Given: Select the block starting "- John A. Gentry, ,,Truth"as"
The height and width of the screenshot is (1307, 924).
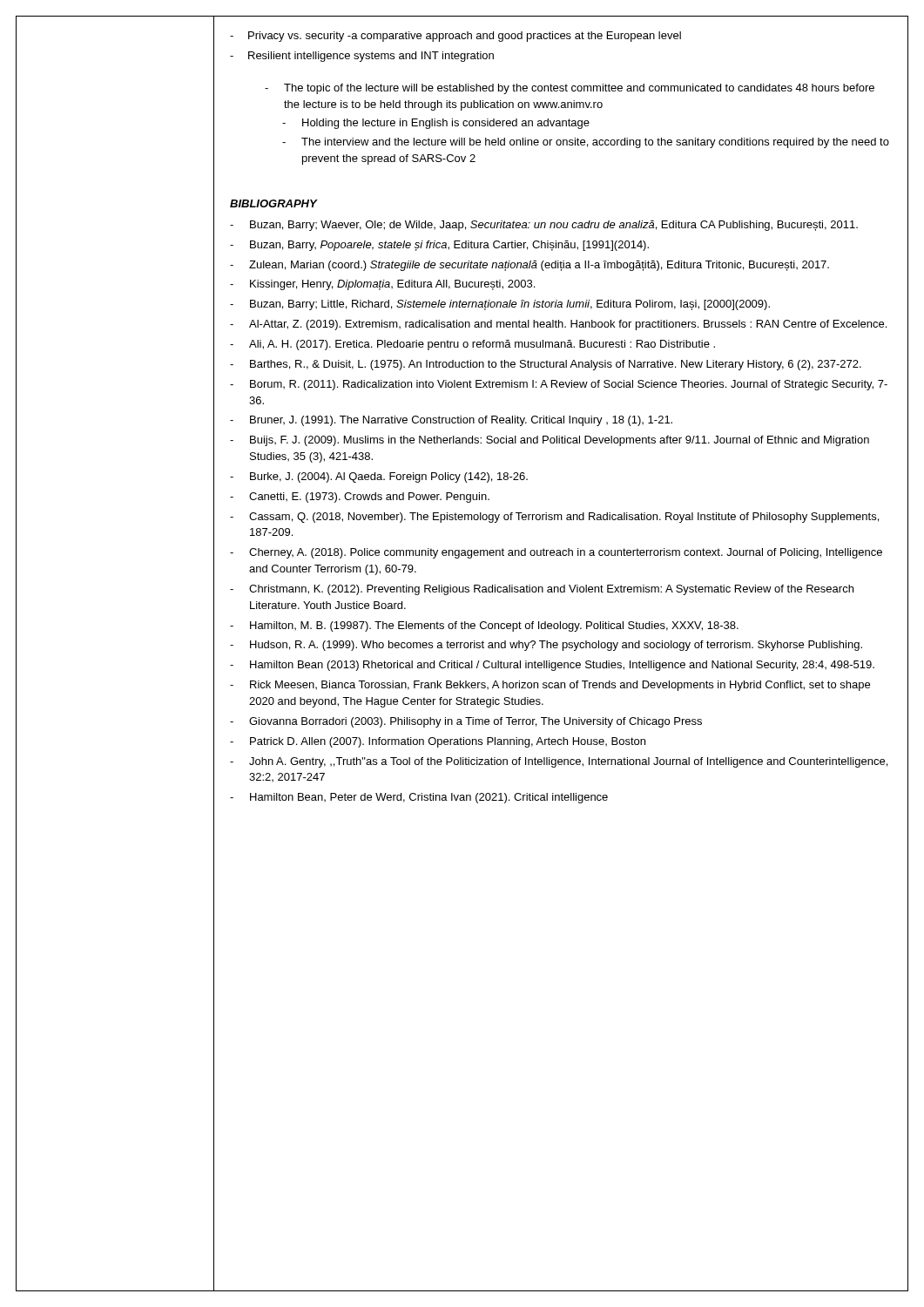Looking at the screenshot, I should (560, 770).
